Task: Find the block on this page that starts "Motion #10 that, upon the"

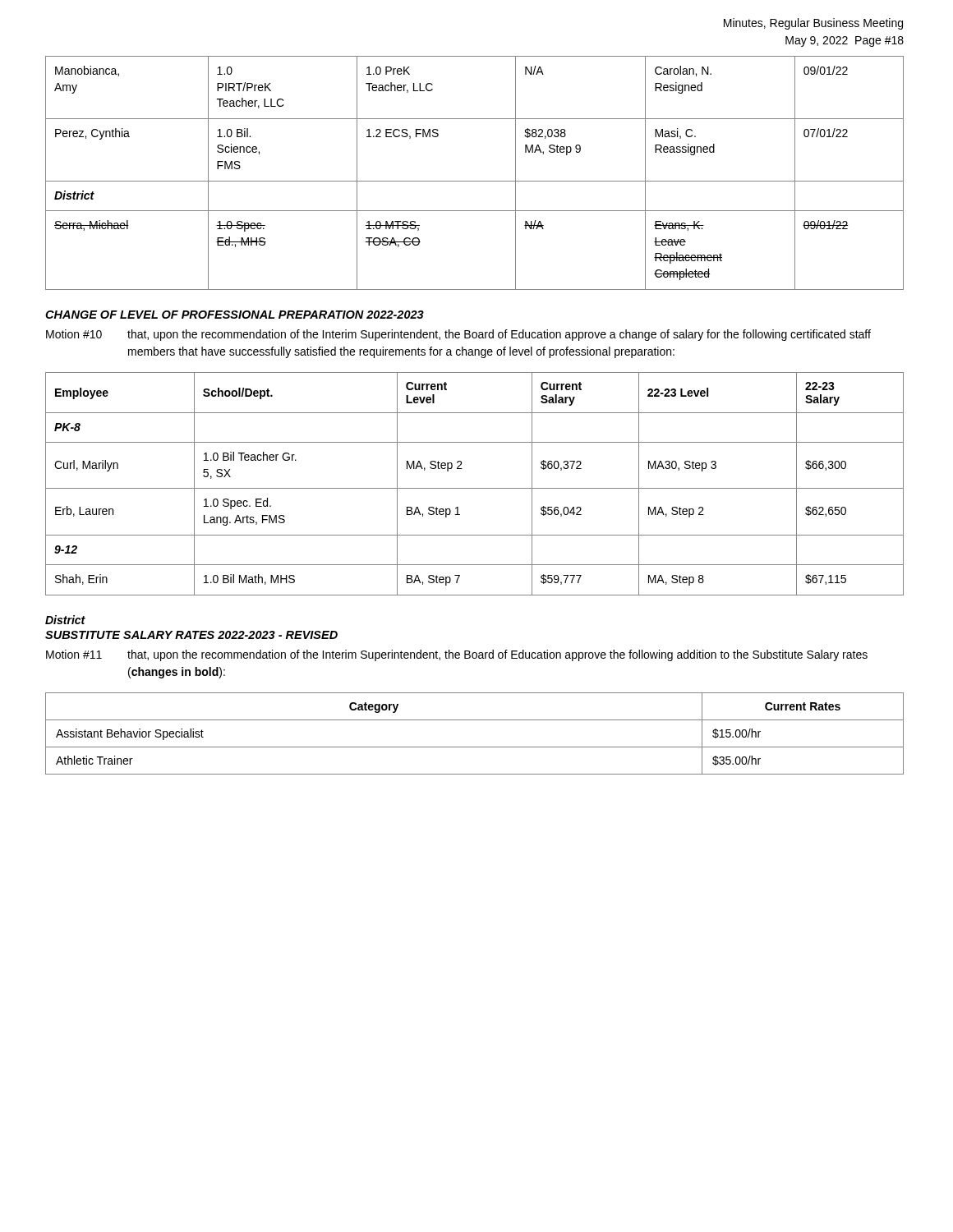Action: coord(474,343)
